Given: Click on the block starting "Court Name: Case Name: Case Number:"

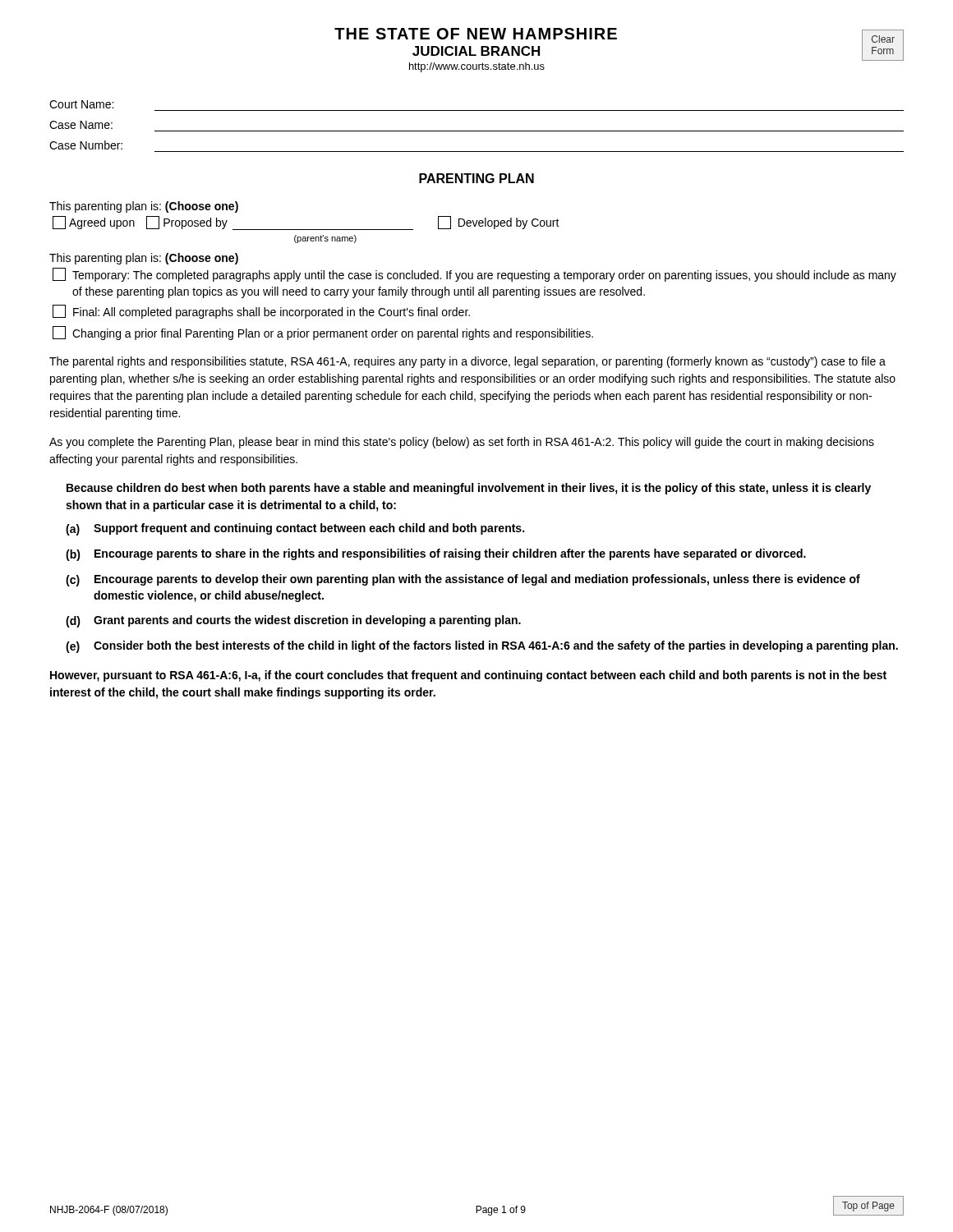Looking at the screenshot, I should click(476, 124).
